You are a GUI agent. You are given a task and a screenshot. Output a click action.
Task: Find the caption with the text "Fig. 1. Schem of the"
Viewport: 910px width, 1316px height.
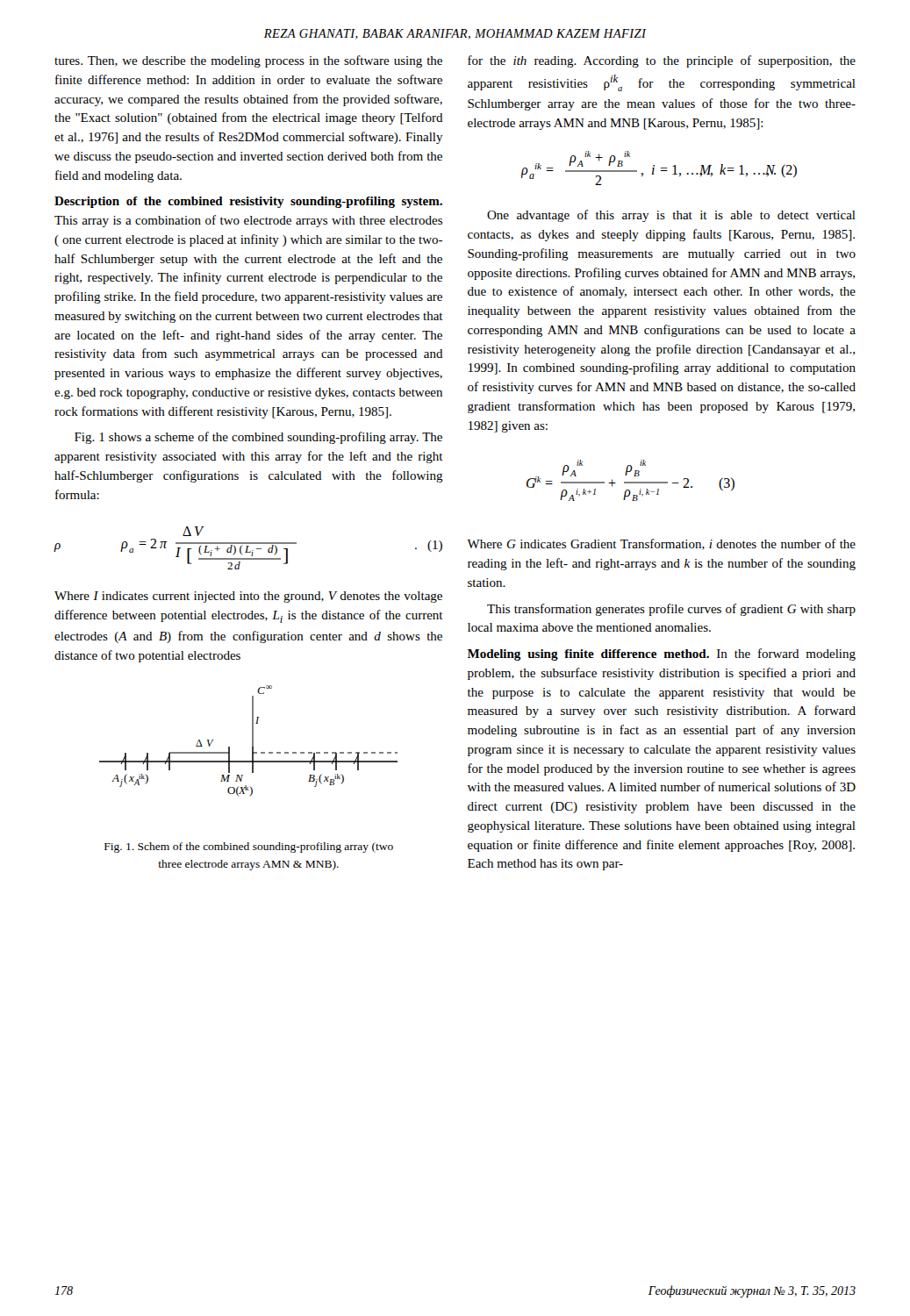249,855
